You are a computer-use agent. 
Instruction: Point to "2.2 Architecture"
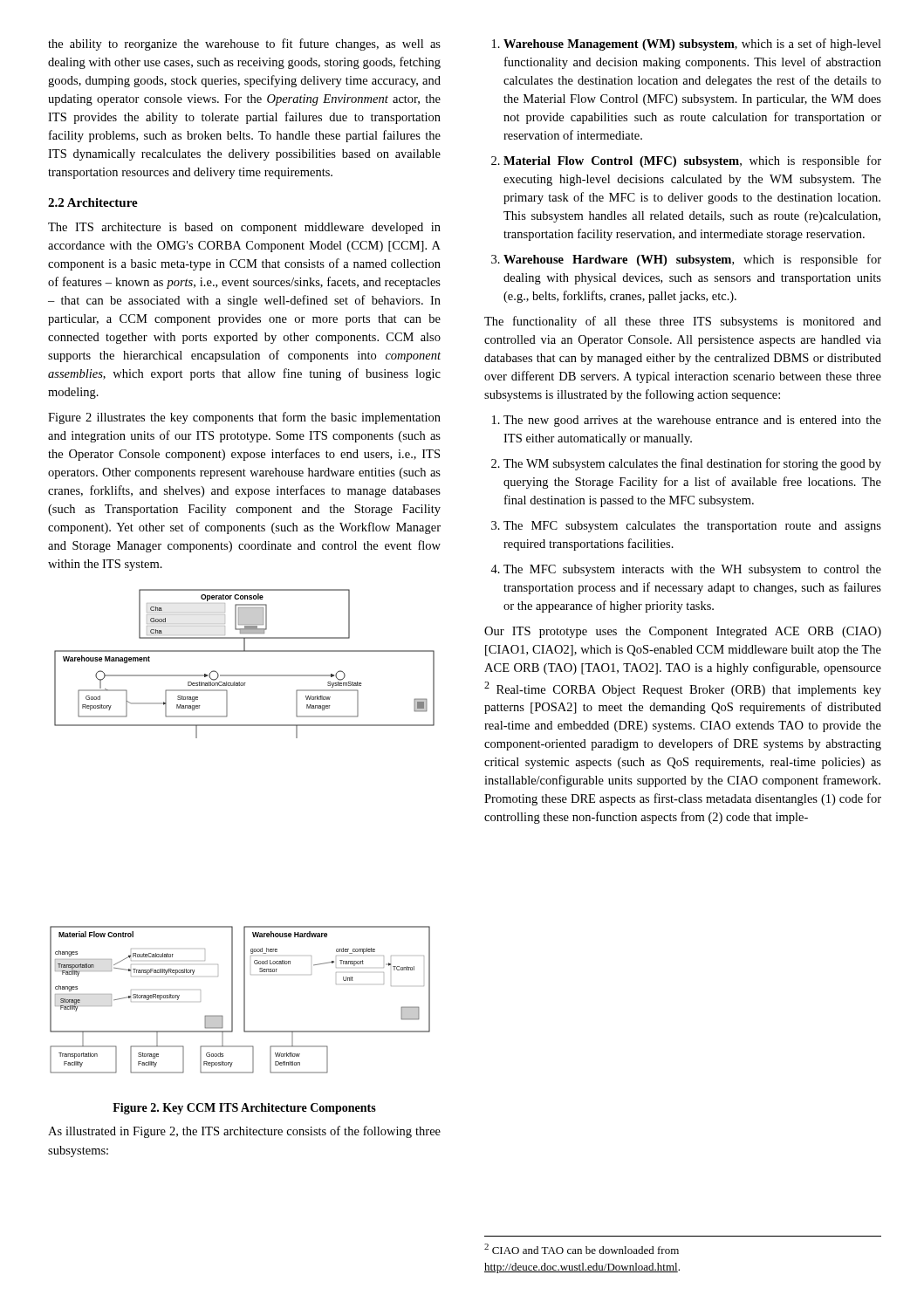click(x=93, y=202)
